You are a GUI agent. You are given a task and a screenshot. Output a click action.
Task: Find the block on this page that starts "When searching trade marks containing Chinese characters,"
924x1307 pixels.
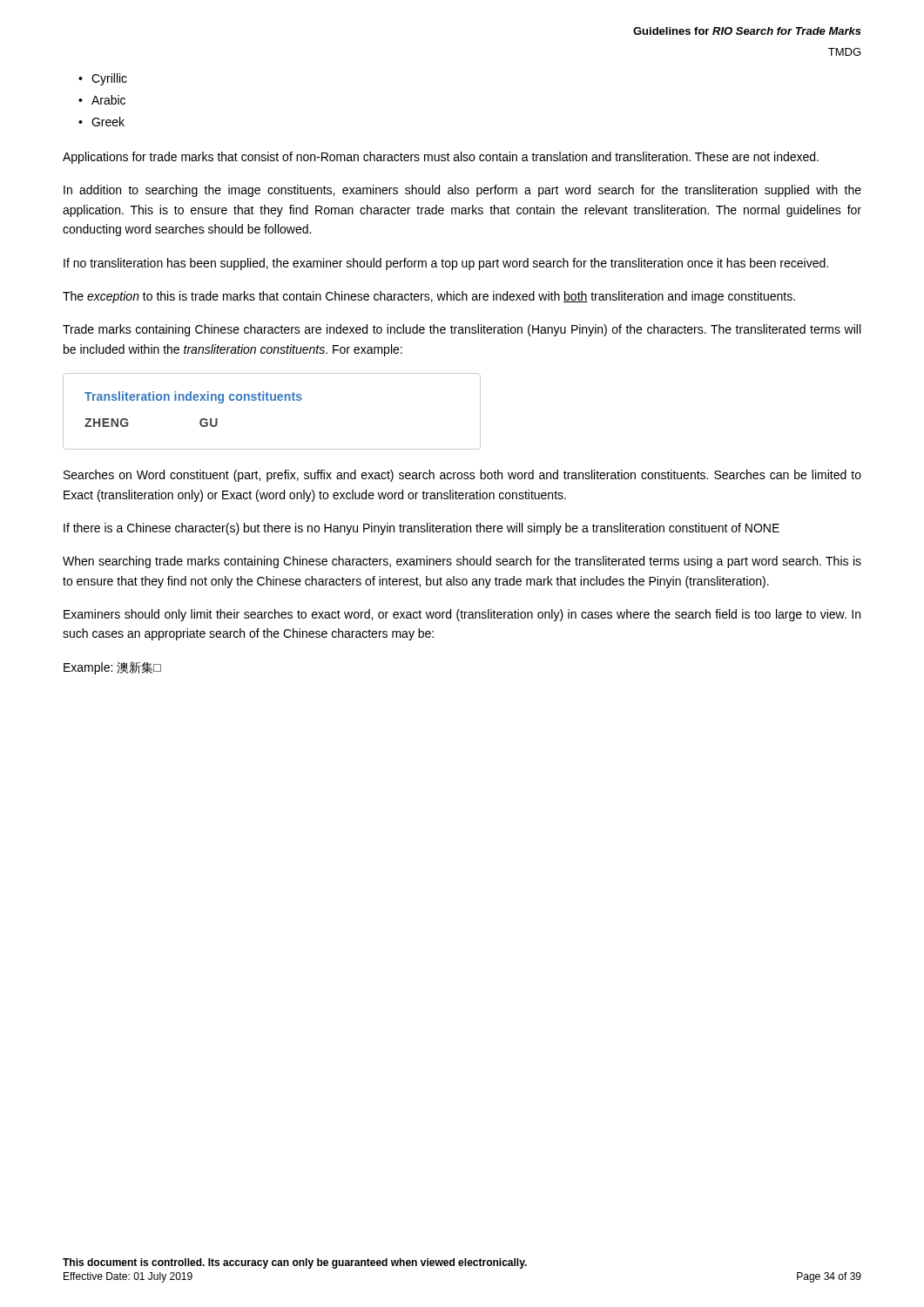point(462,571)
